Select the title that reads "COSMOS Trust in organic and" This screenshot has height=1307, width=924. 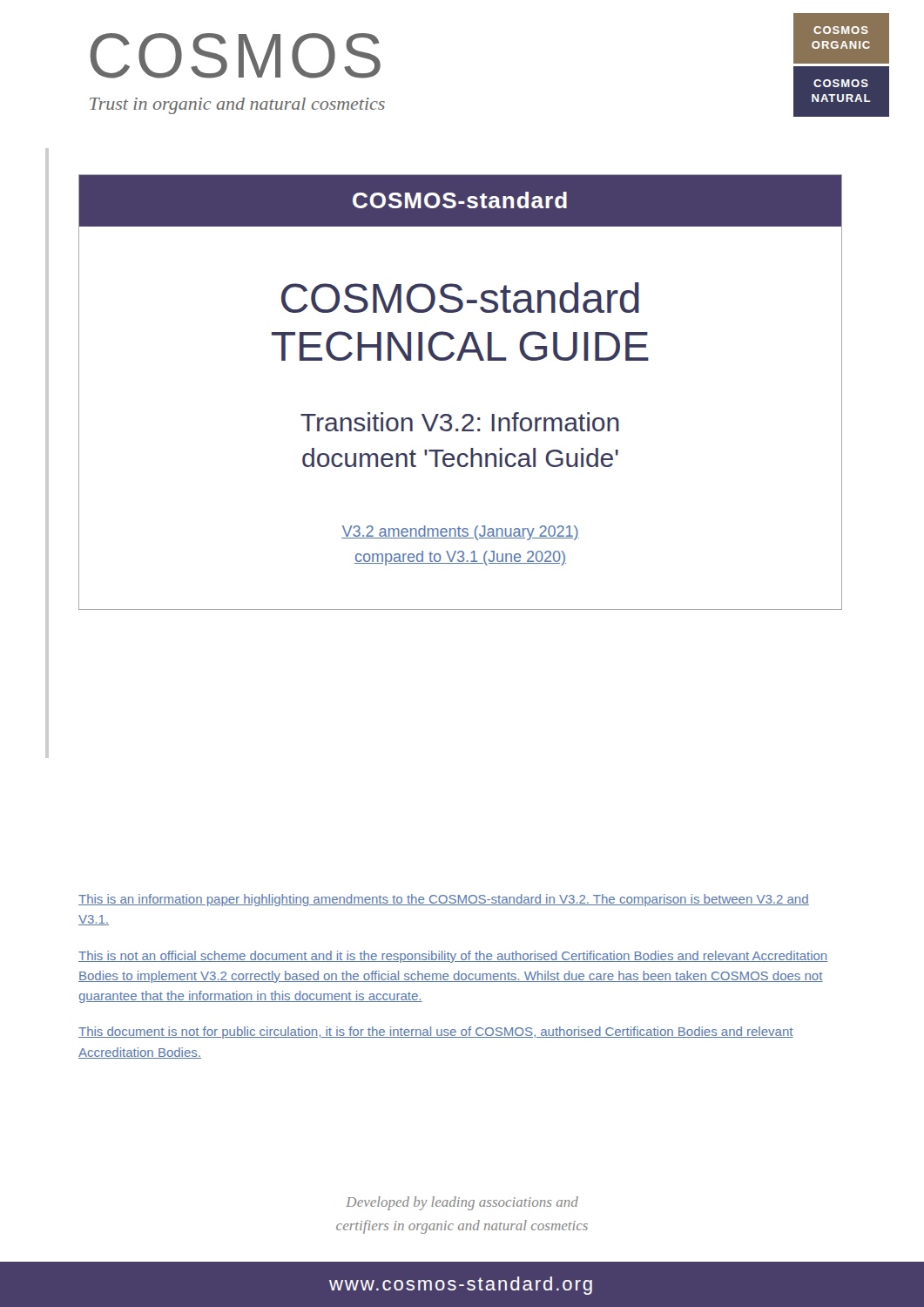click(x=237, y=68)
